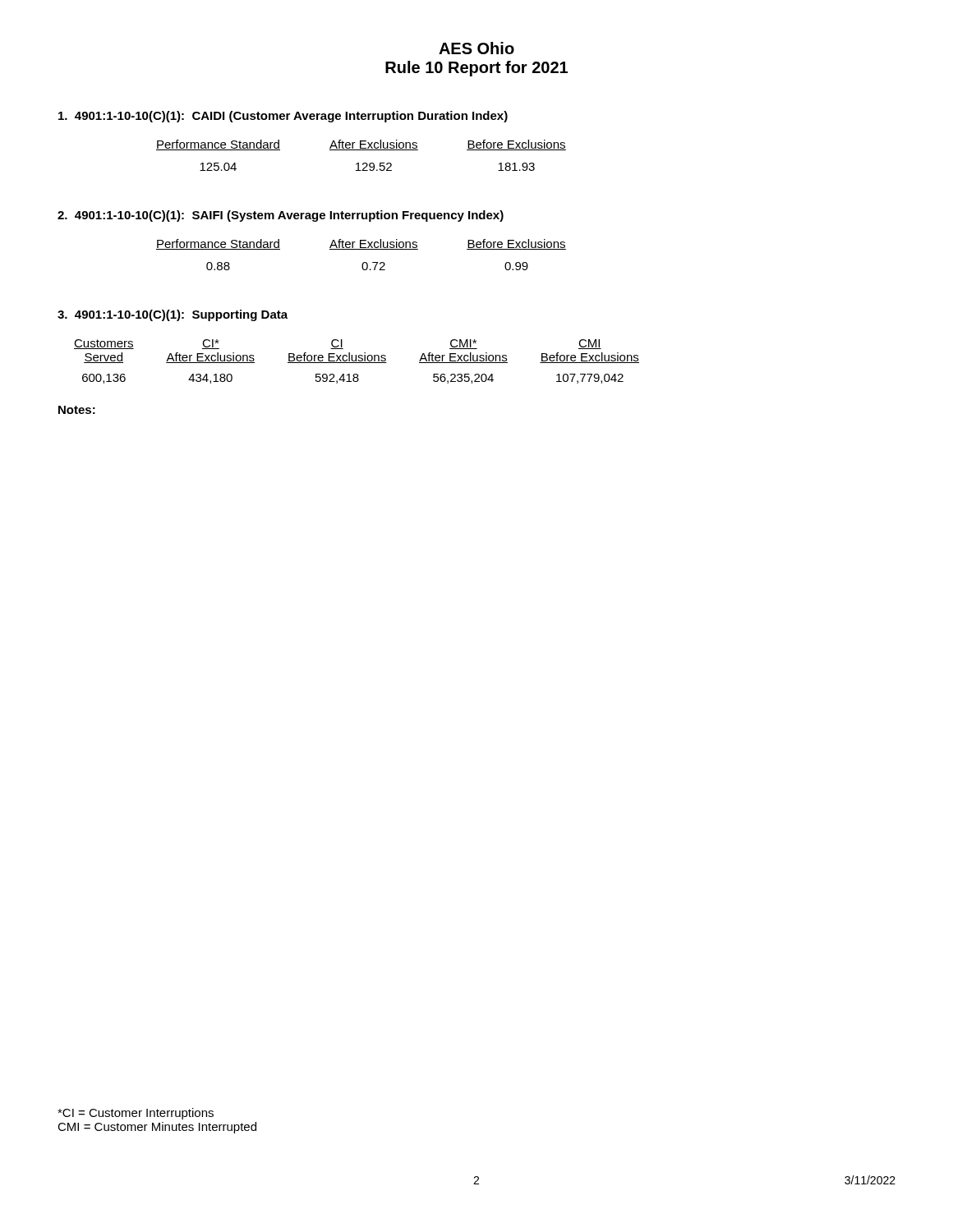Select the footnote containing "CI = Customer Interruptions"
Screen dimensions: 1232x953
(x=157, y=1119)
